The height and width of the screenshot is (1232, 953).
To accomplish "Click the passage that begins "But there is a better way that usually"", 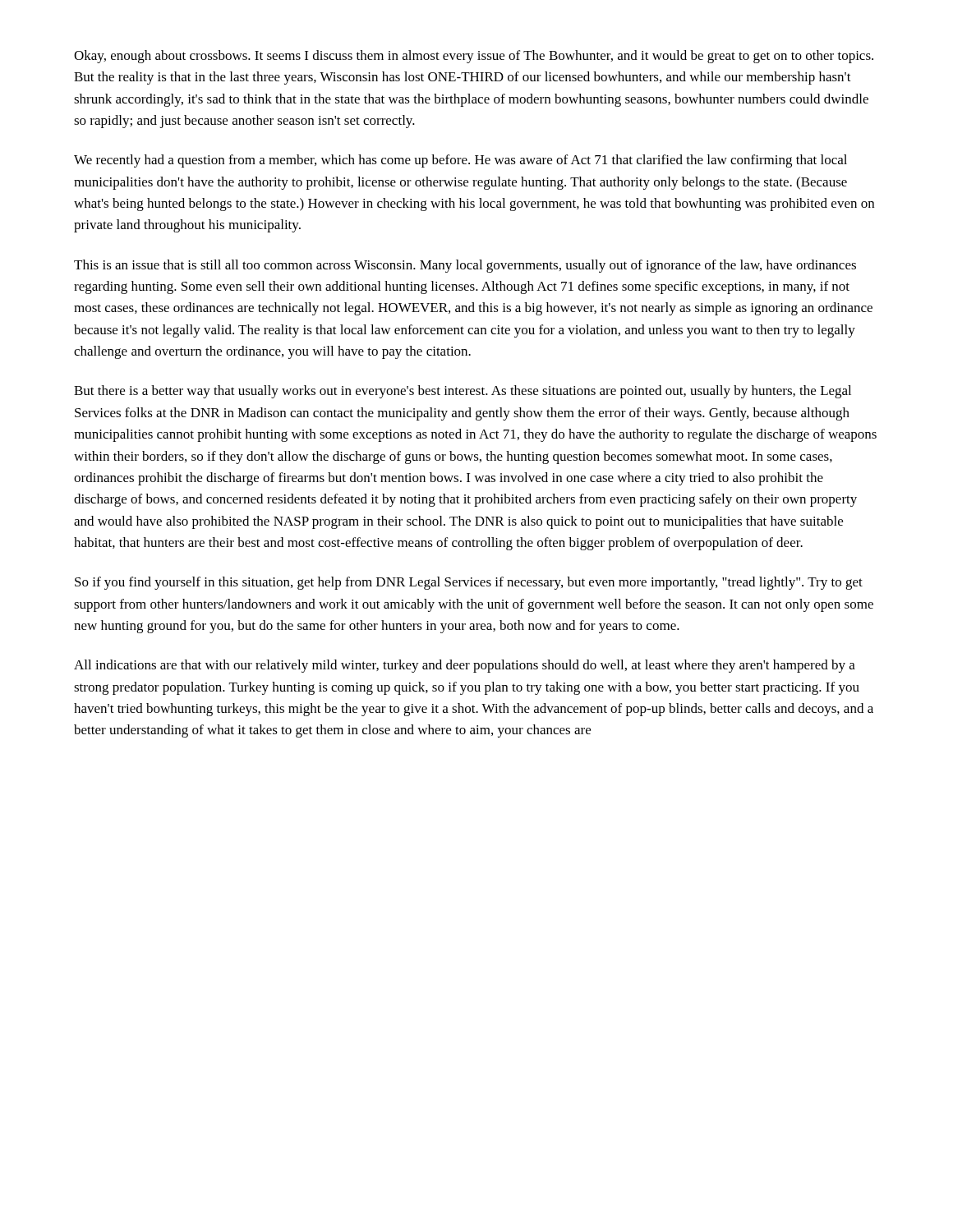I will [x=475, y=467].
